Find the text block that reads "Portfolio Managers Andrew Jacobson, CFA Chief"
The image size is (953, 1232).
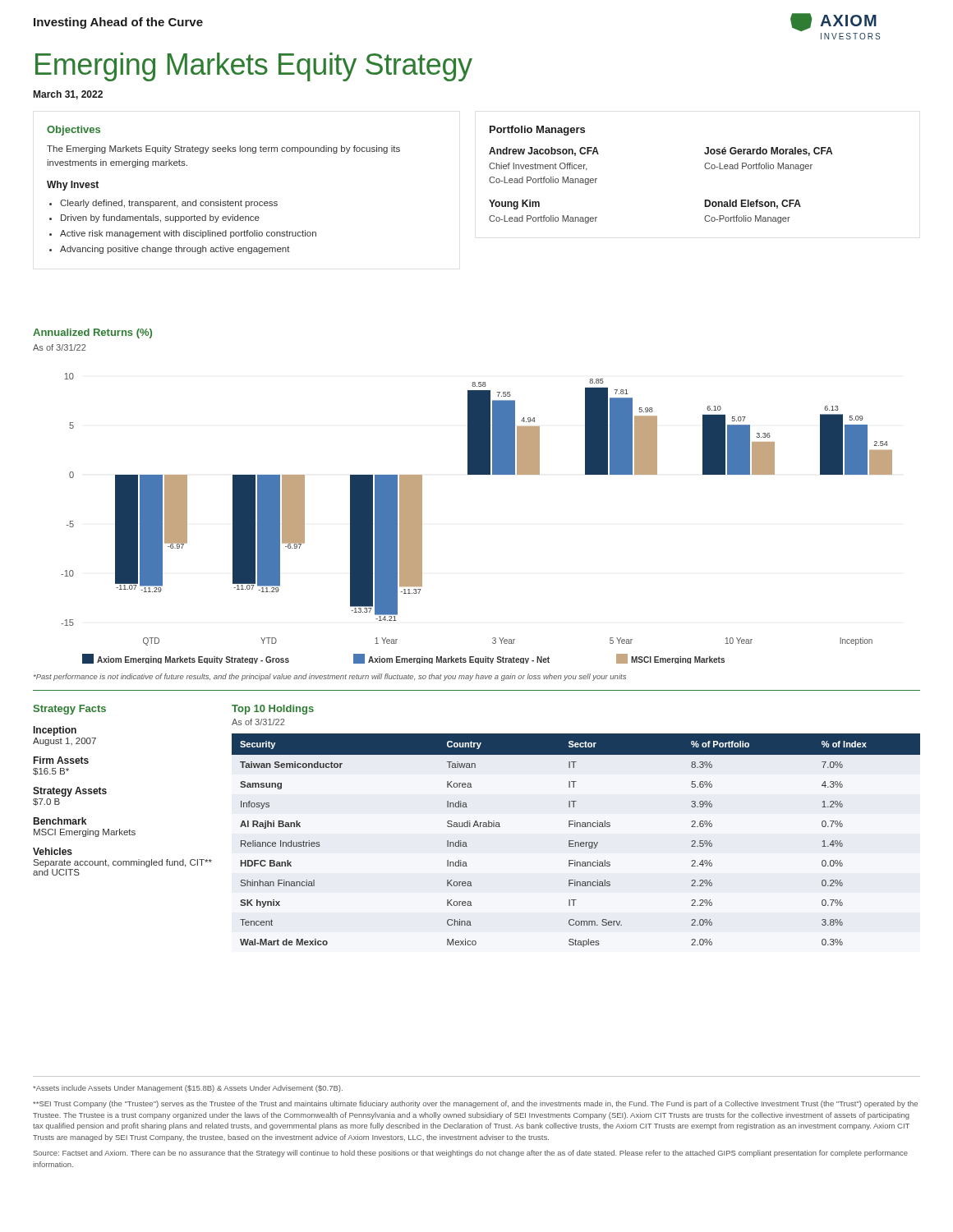coord(698,174)
